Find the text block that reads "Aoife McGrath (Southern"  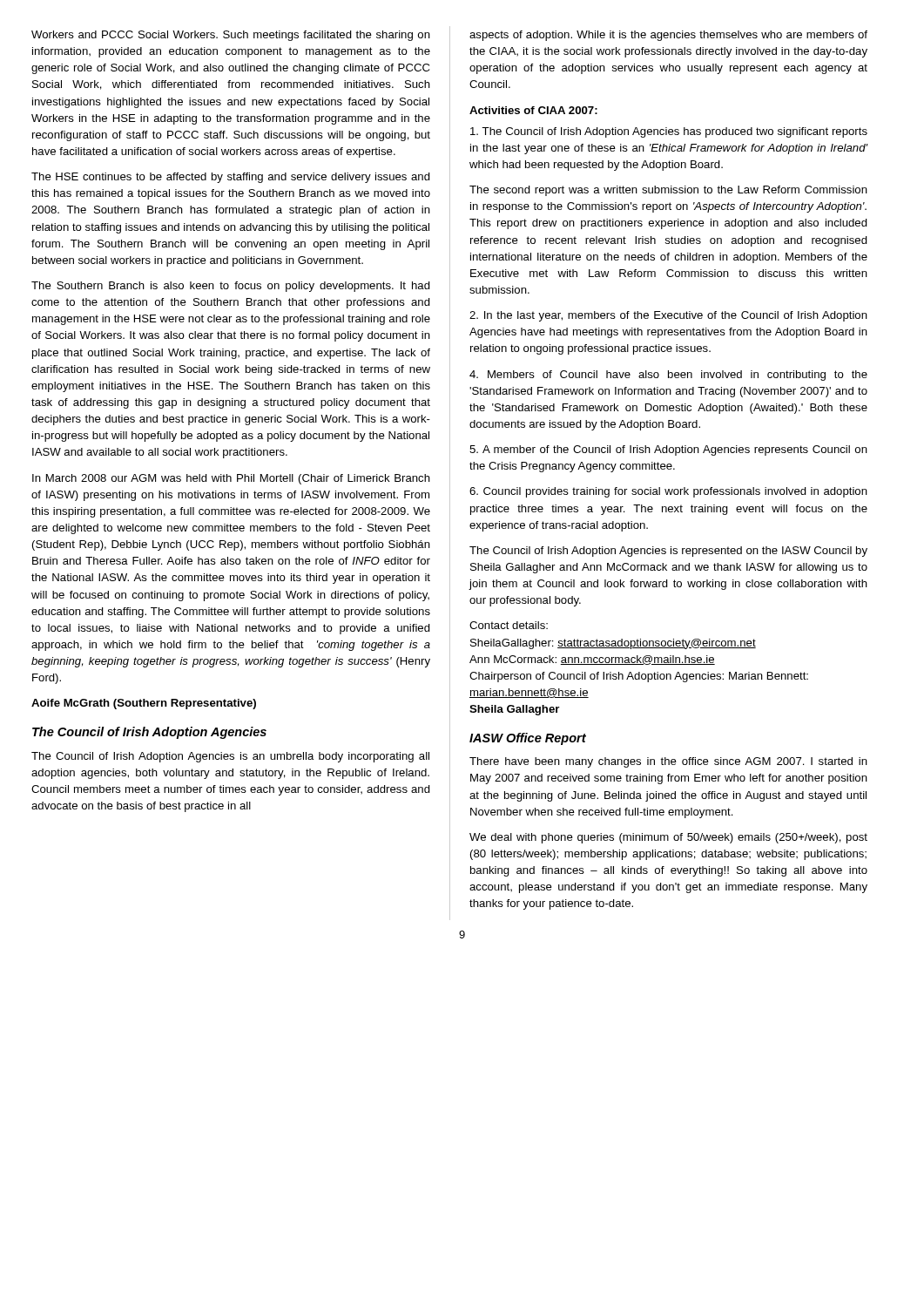click(x=144, y=703)
